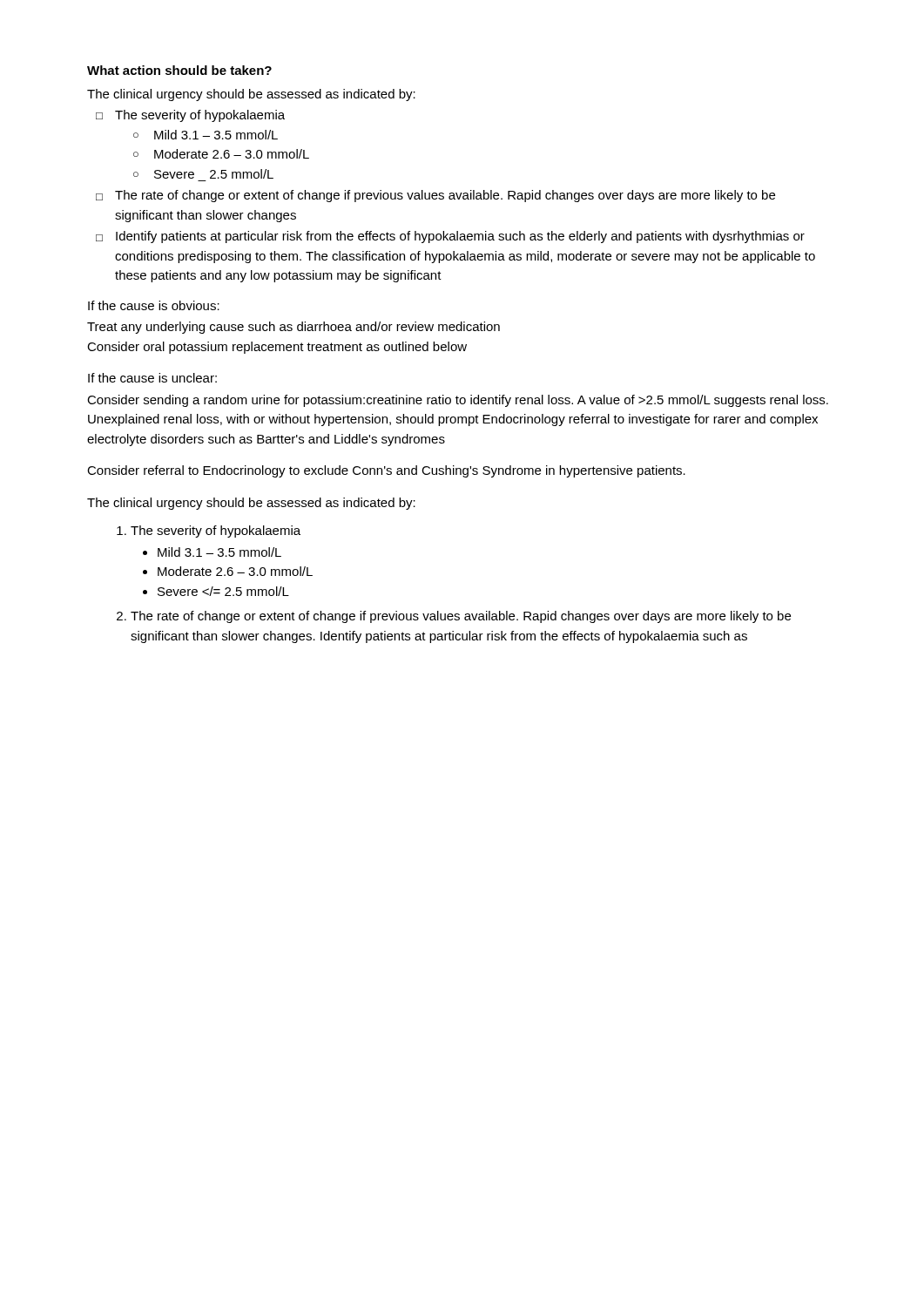This screenshot has height=1307, width=924.
Task: Locate the region starting "□ Identify patients at particular risk from the"
Action: pyautogui.click(x=466, y=256)
